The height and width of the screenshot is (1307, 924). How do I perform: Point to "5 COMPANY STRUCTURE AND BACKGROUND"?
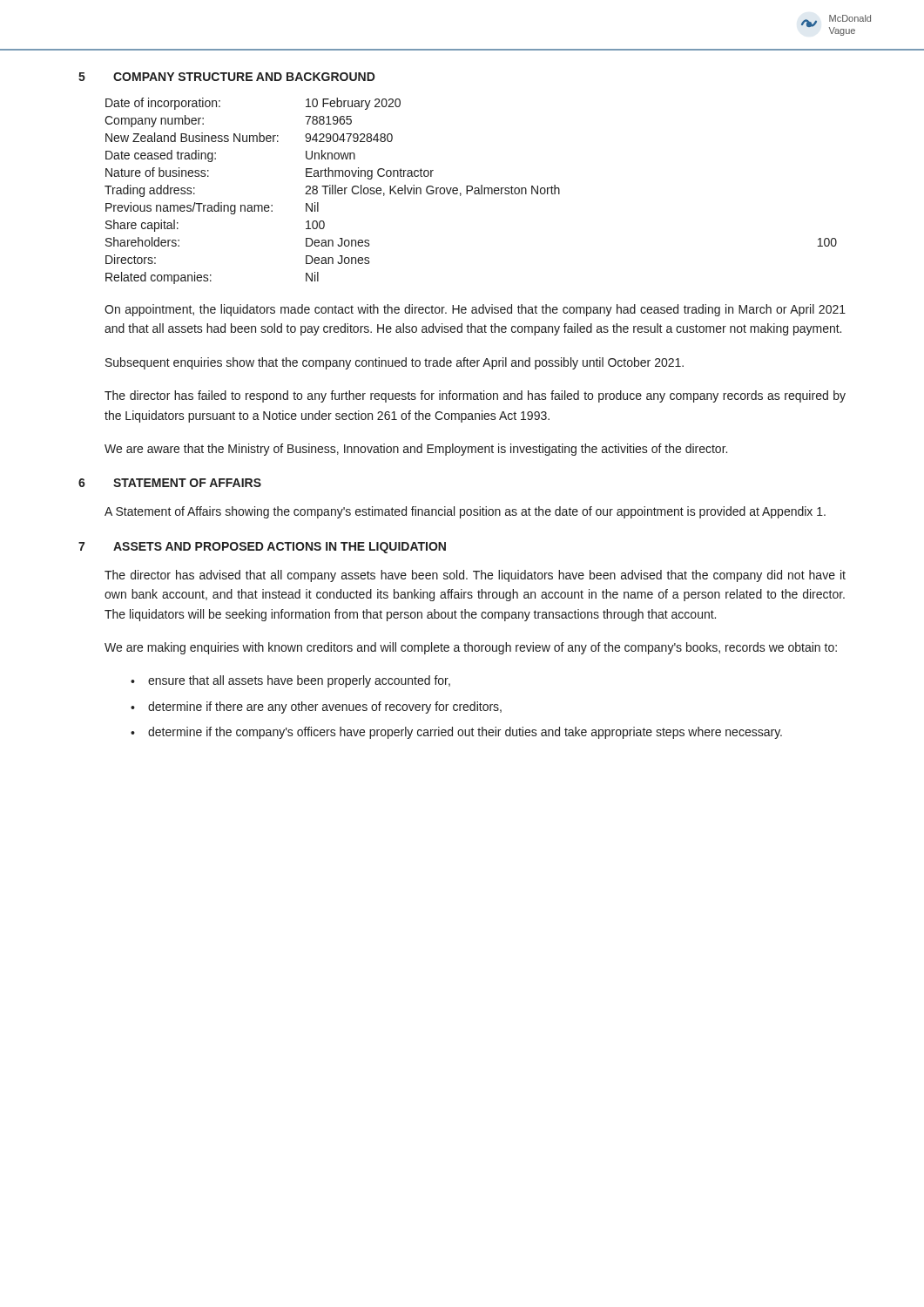coord(227,77)
